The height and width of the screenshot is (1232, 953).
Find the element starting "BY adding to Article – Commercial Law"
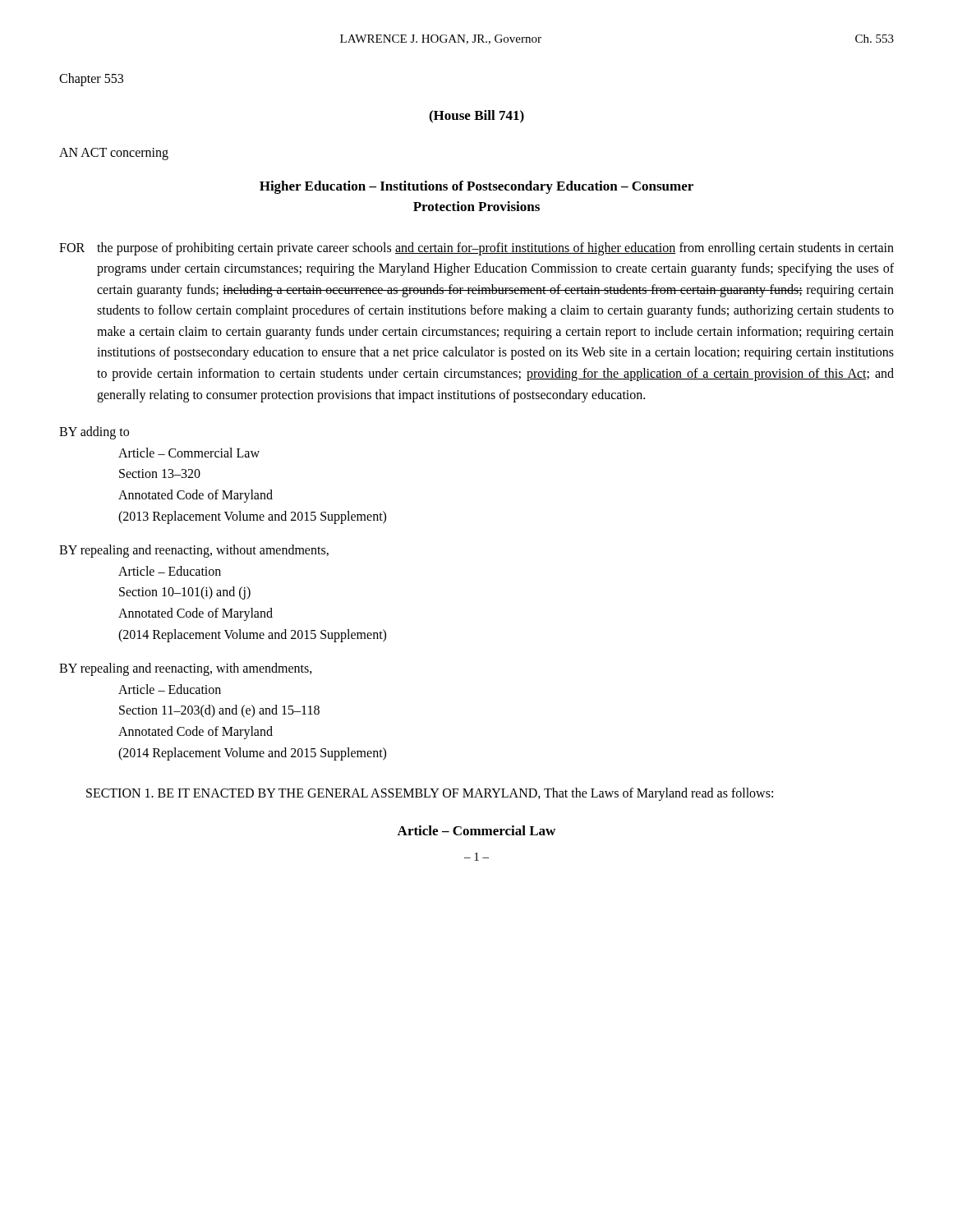tap(94, 433)
